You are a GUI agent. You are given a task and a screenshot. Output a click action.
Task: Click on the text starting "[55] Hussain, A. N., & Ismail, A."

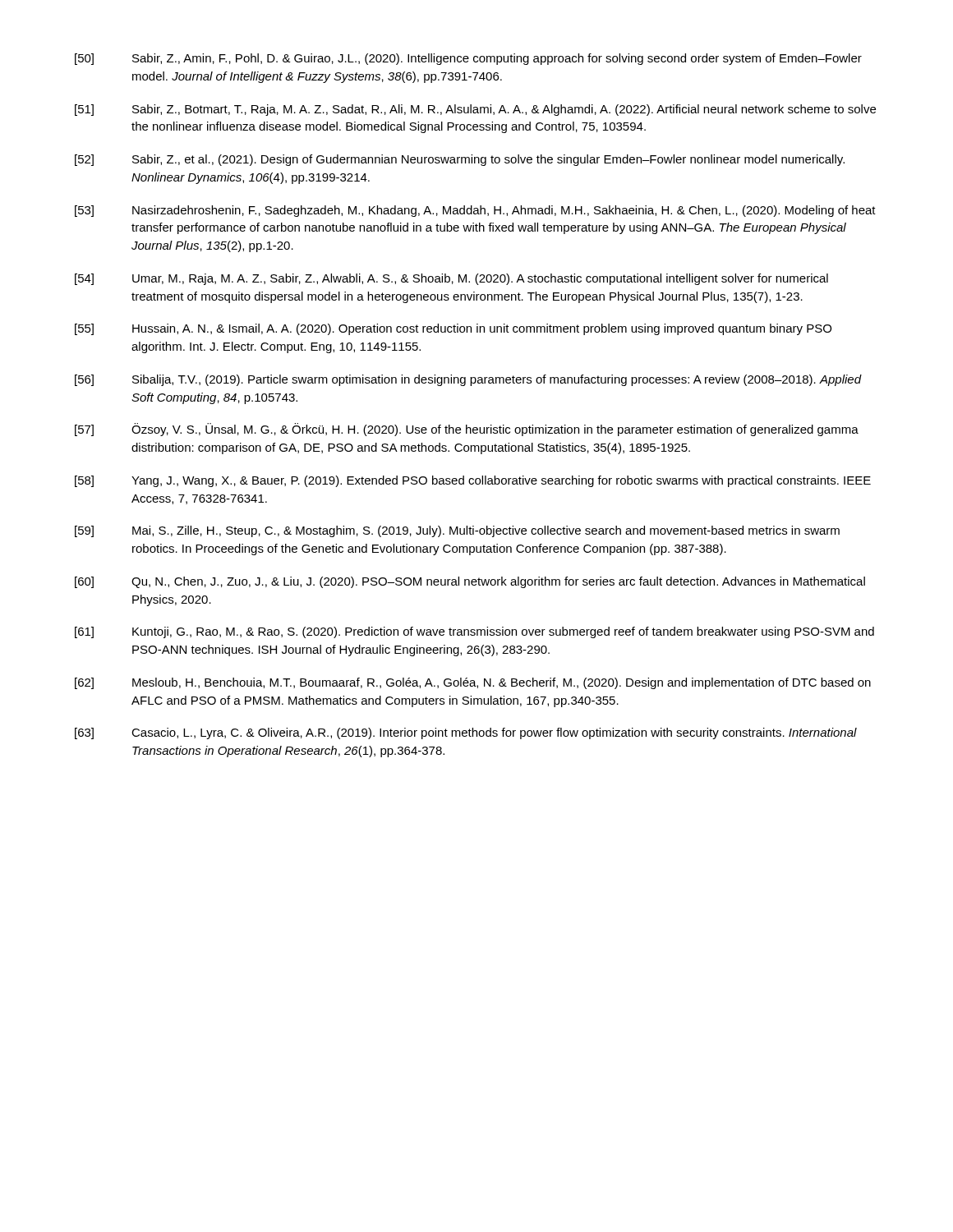476,338
